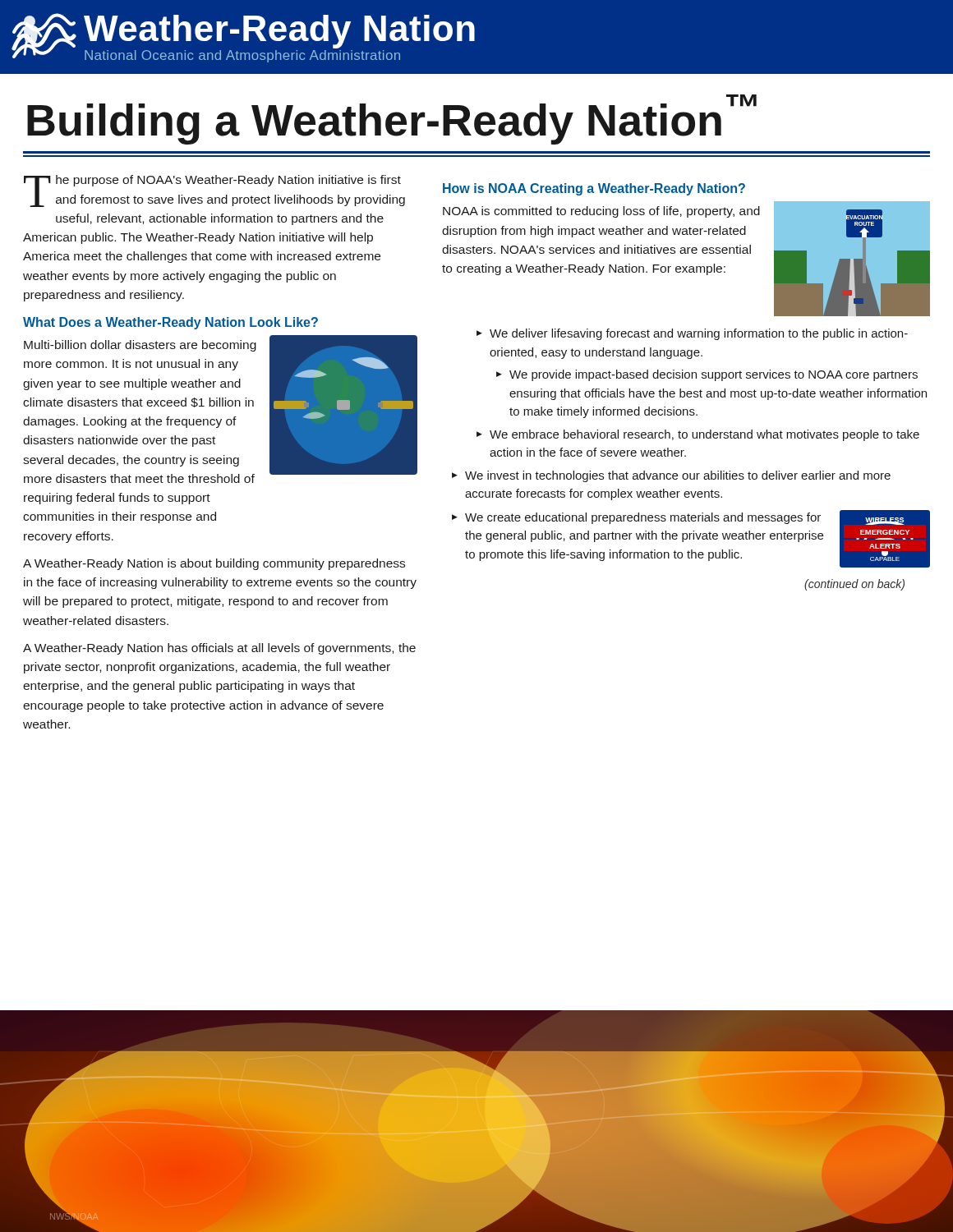Click the passage that begins "A Weather-Ready Nation is about building community"
953x1232 pixels.
click(220, 592)
